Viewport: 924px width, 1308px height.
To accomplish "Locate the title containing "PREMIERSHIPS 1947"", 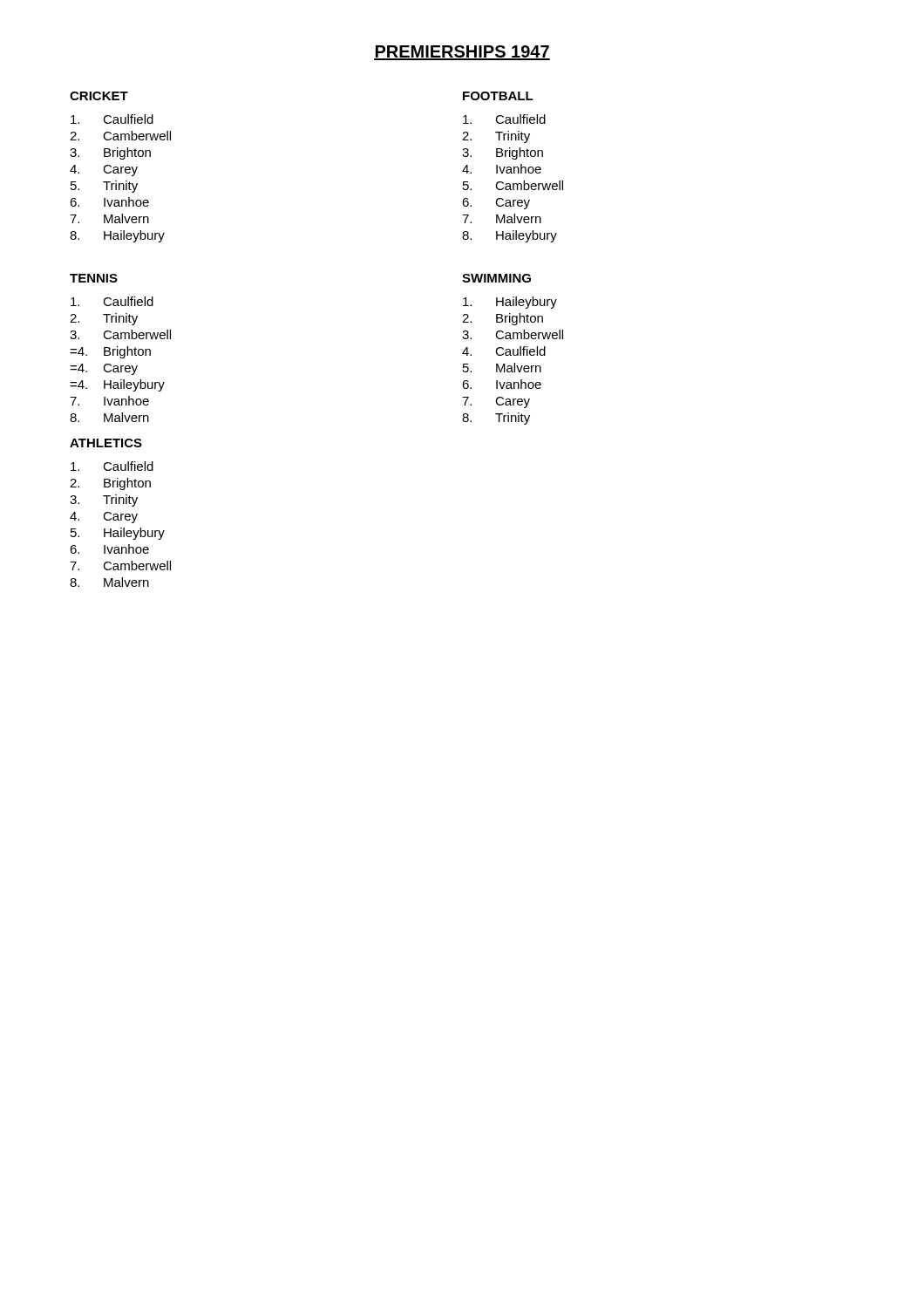I will (x=462, y=51).
